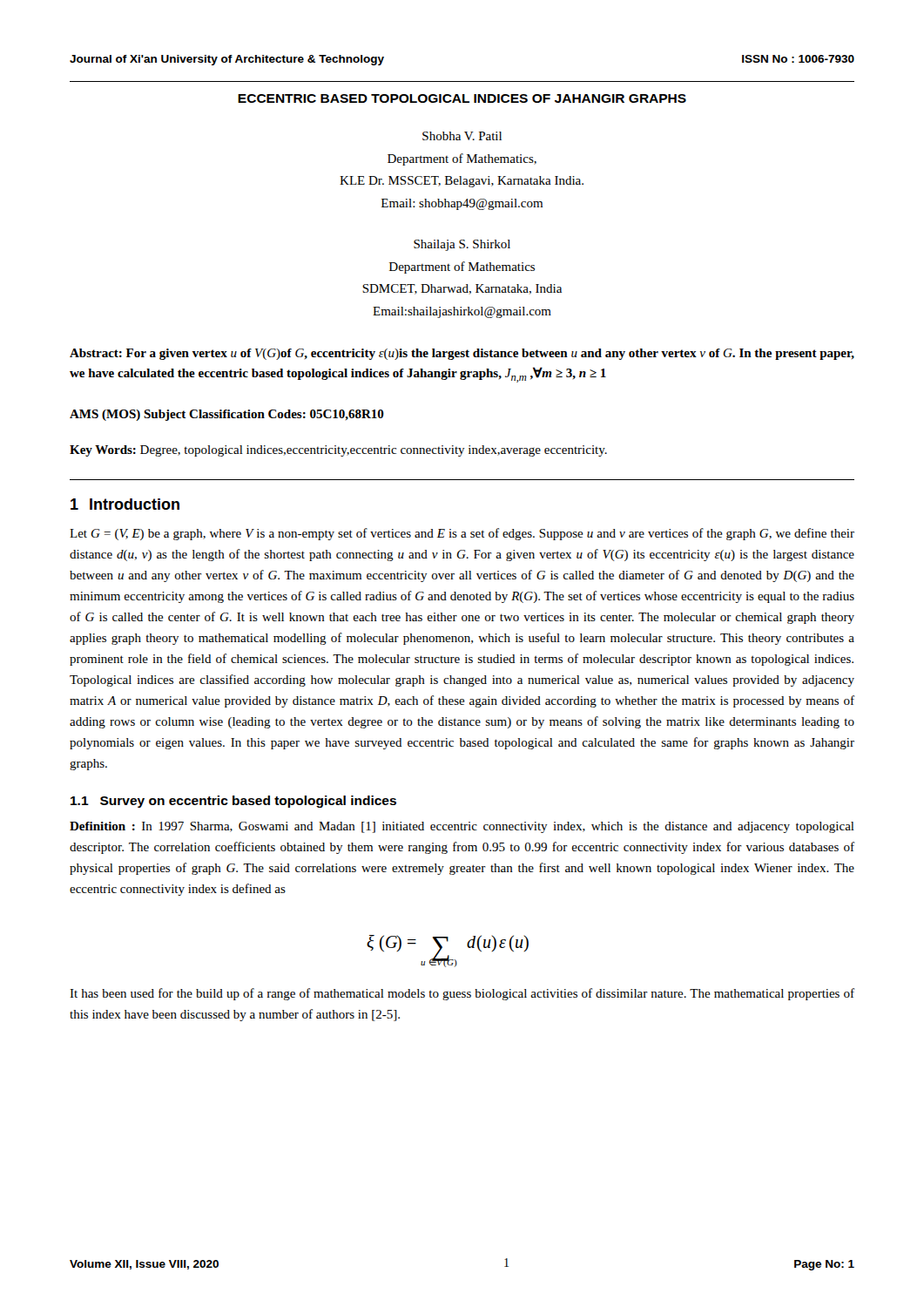Screen dimensions: 1307x924
Task: Select the text block with the text "Shobha V. Patil Department of Mathematics, KLE Dr."
Action: pyautogui.click(x=462, y=169)
